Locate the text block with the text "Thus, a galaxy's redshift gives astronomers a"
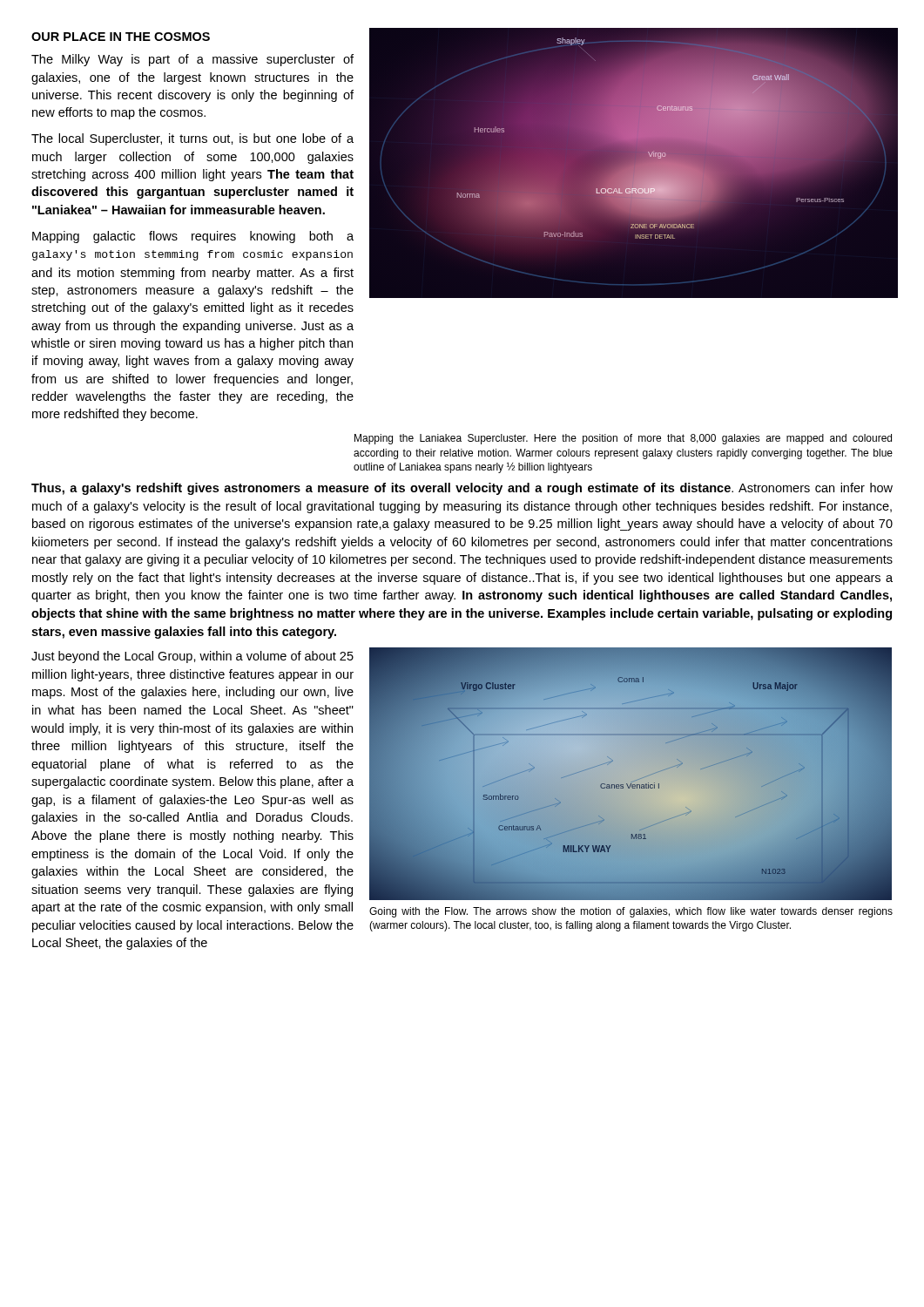The width and height of the screenshot is (924, 1307). [x=462, y=560]
